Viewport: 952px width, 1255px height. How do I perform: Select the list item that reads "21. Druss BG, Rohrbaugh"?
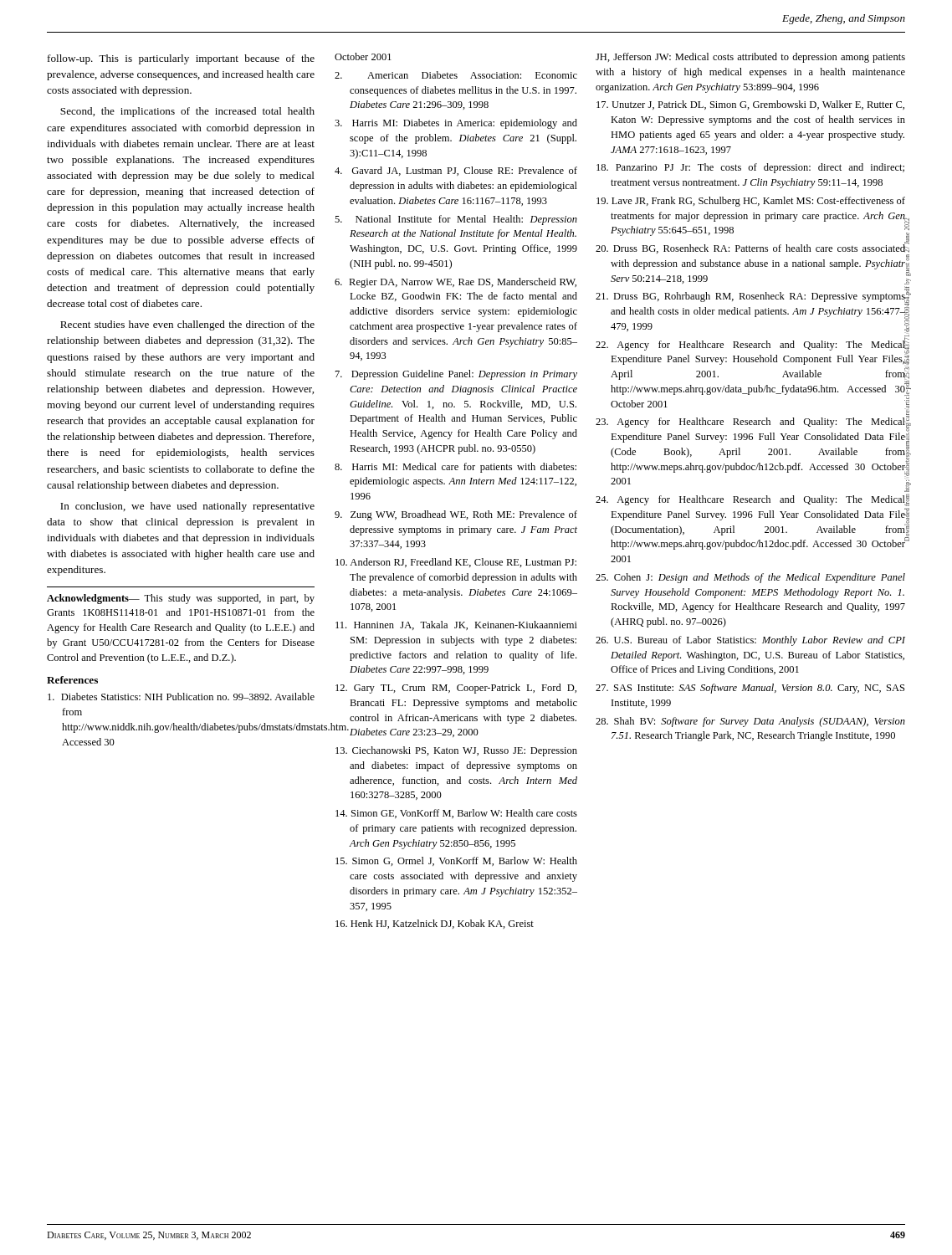pyautogui.click(x=750, y=311)
